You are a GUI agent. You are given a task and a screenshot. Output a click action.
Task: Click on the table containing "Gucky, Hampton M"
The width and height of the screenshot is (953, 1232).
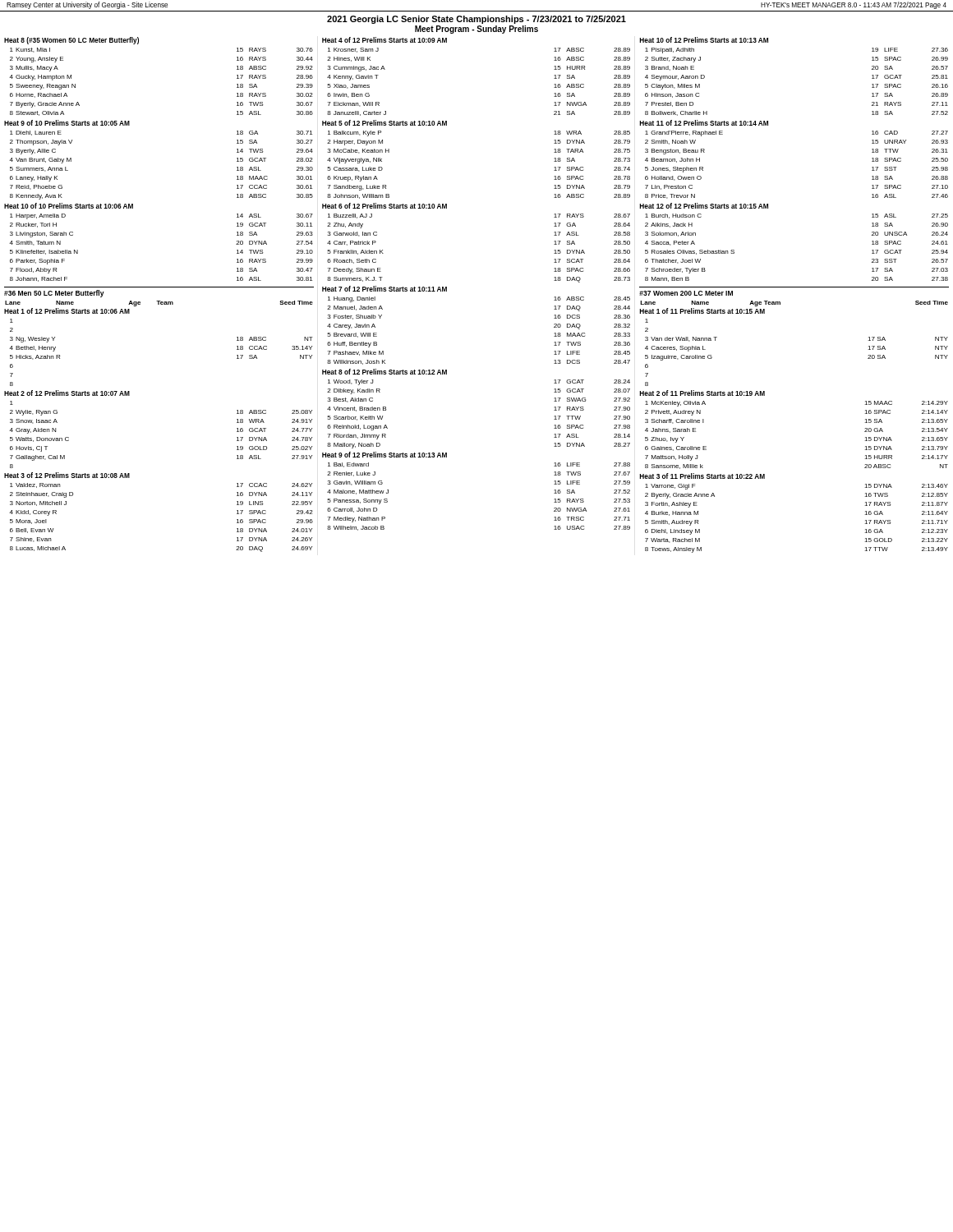[x=159, y=77]
